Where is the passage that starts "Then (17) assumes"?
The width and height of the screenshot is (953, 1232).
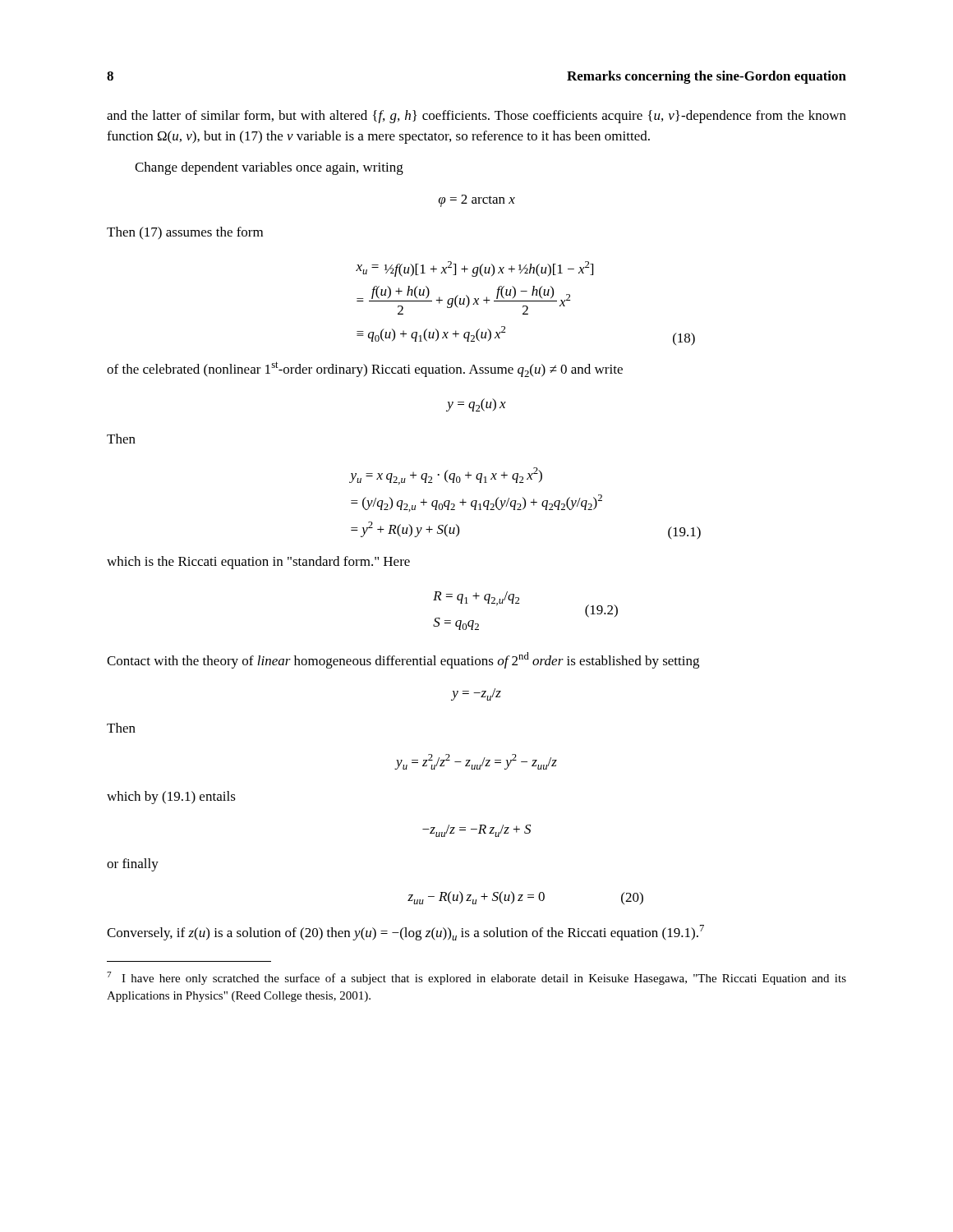(x=185, y=233)
